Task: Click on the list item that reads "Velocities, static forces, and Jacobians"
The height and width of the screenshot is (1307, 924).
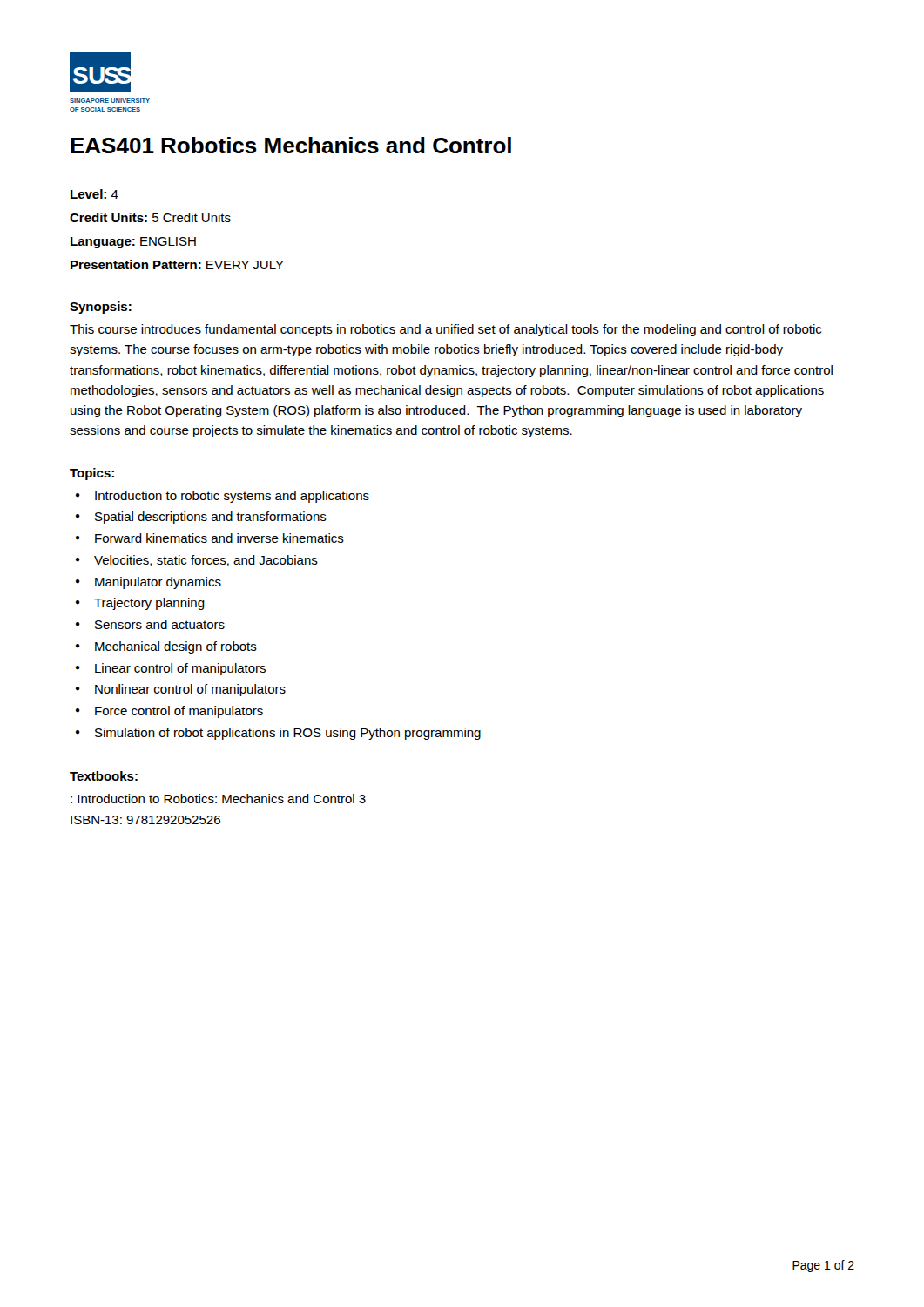Action: coord(206,560)
